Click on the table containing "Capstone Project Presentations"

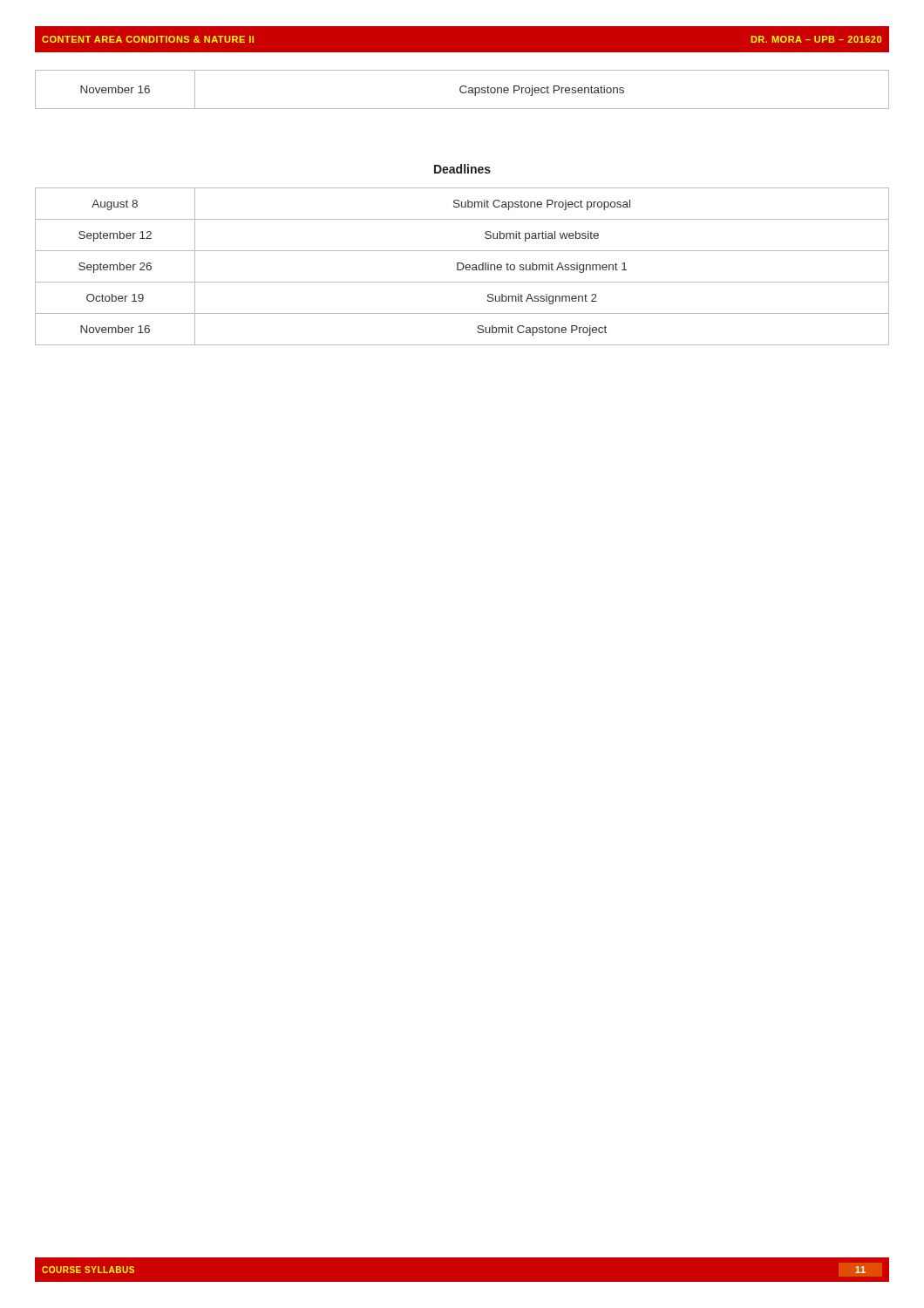tap(462, 89)
